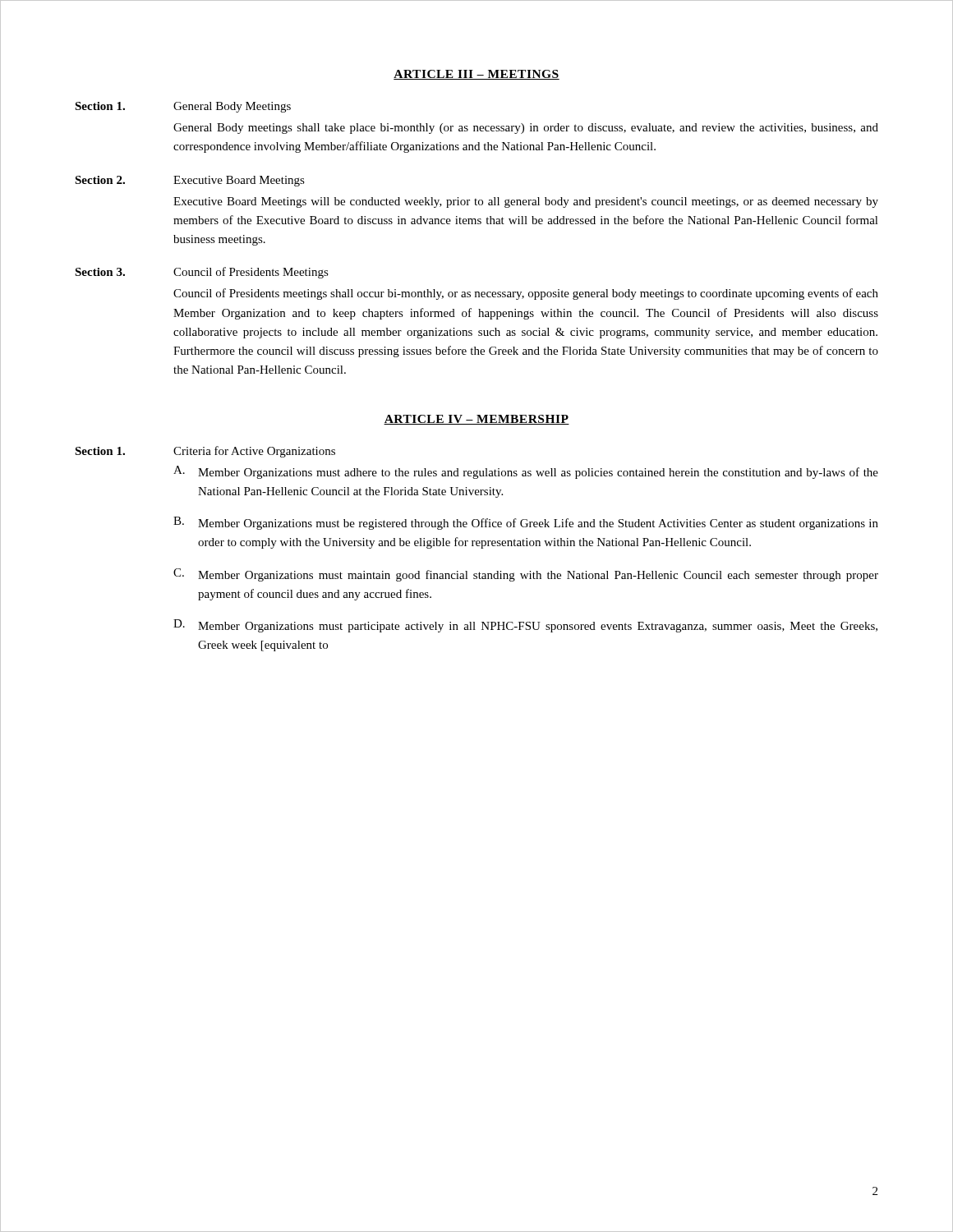Select the text that says "Section 1. General Body Meetings"
Viewport: 953px width, 1232px height.
click(183, 106)
